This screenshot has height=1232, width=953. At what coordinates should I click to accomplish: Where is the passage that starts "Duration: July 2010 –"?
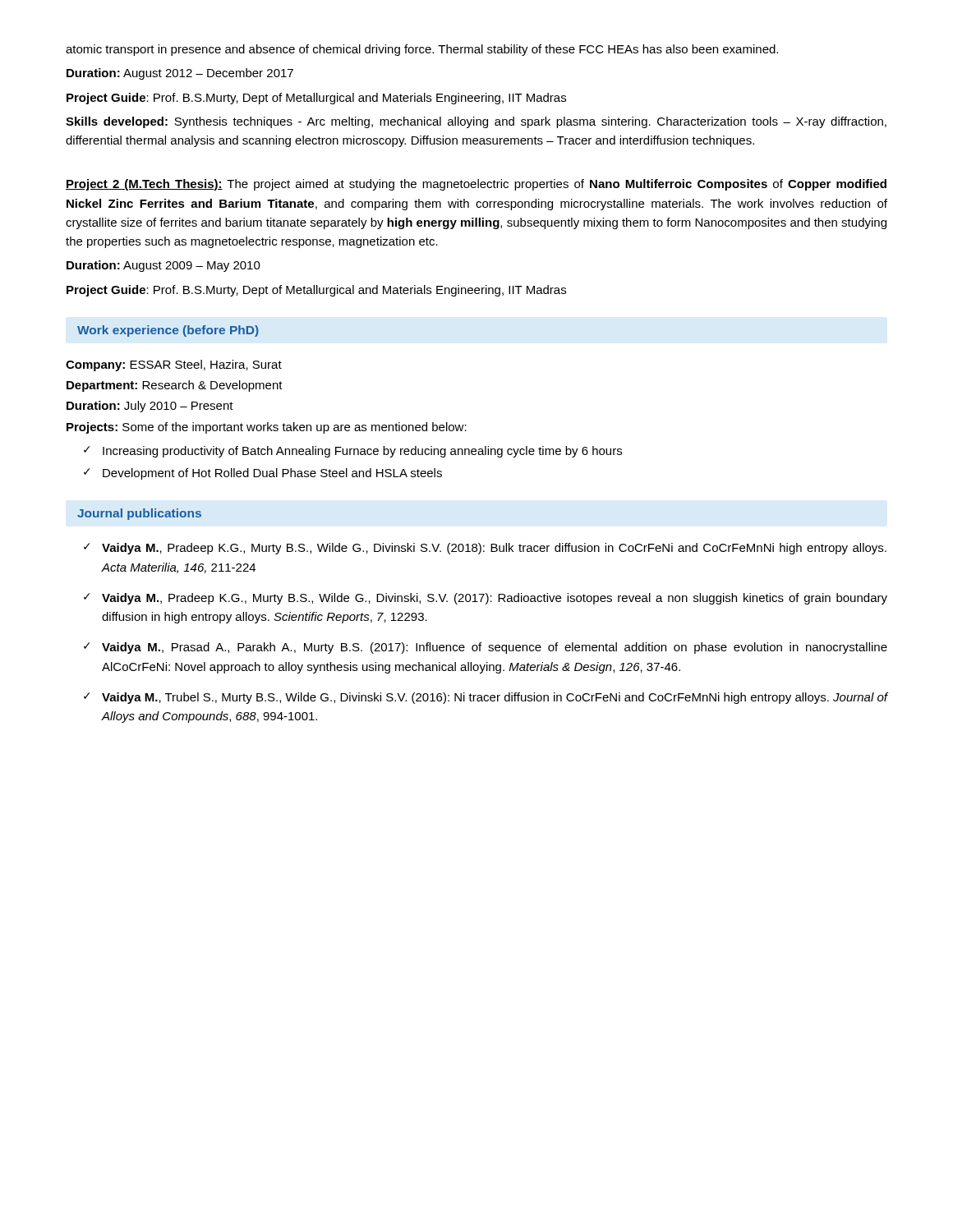coord(149,406)
